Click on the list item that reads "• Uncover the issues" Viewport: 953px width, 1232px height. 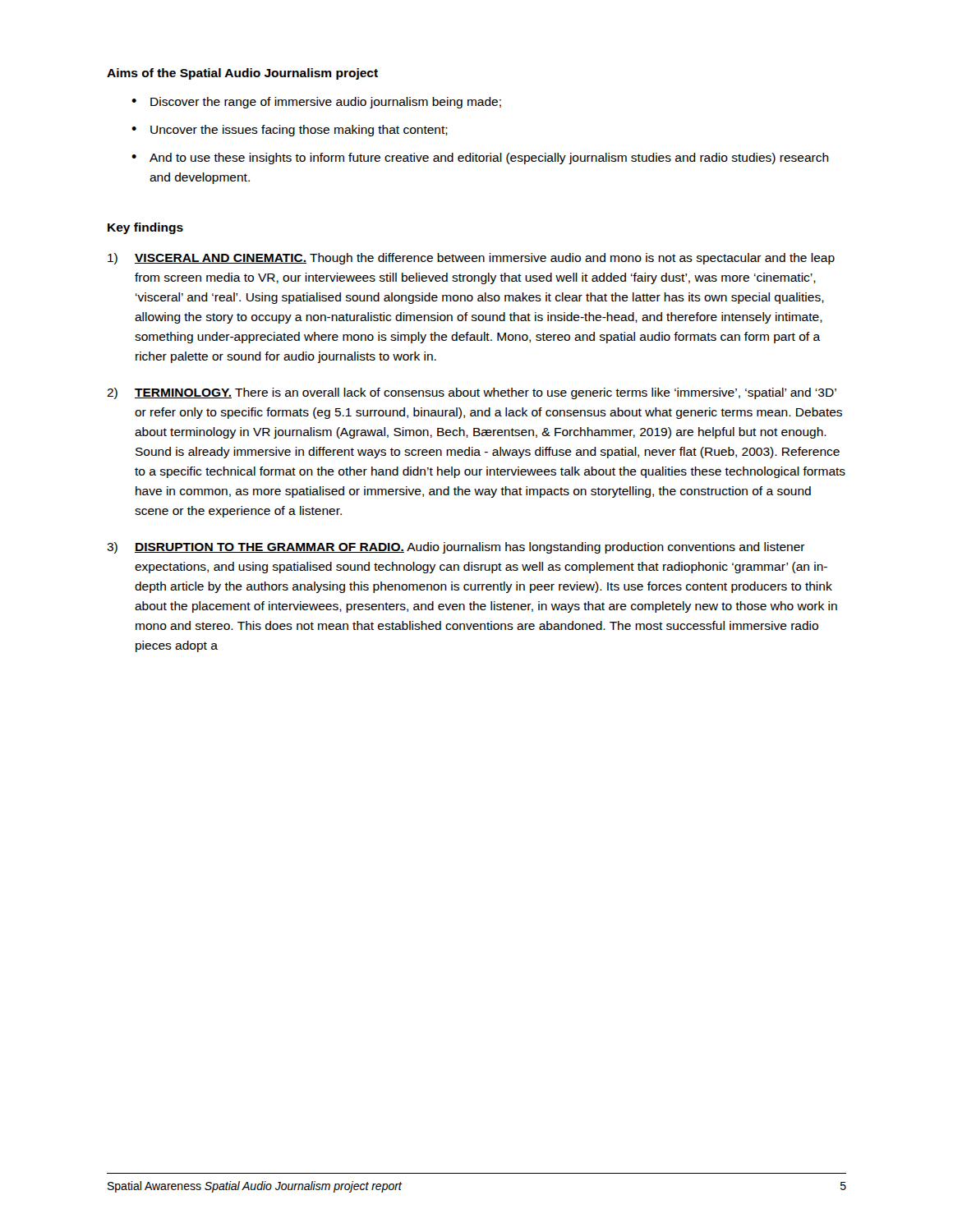pyautogui.click(x=290, y=130)
